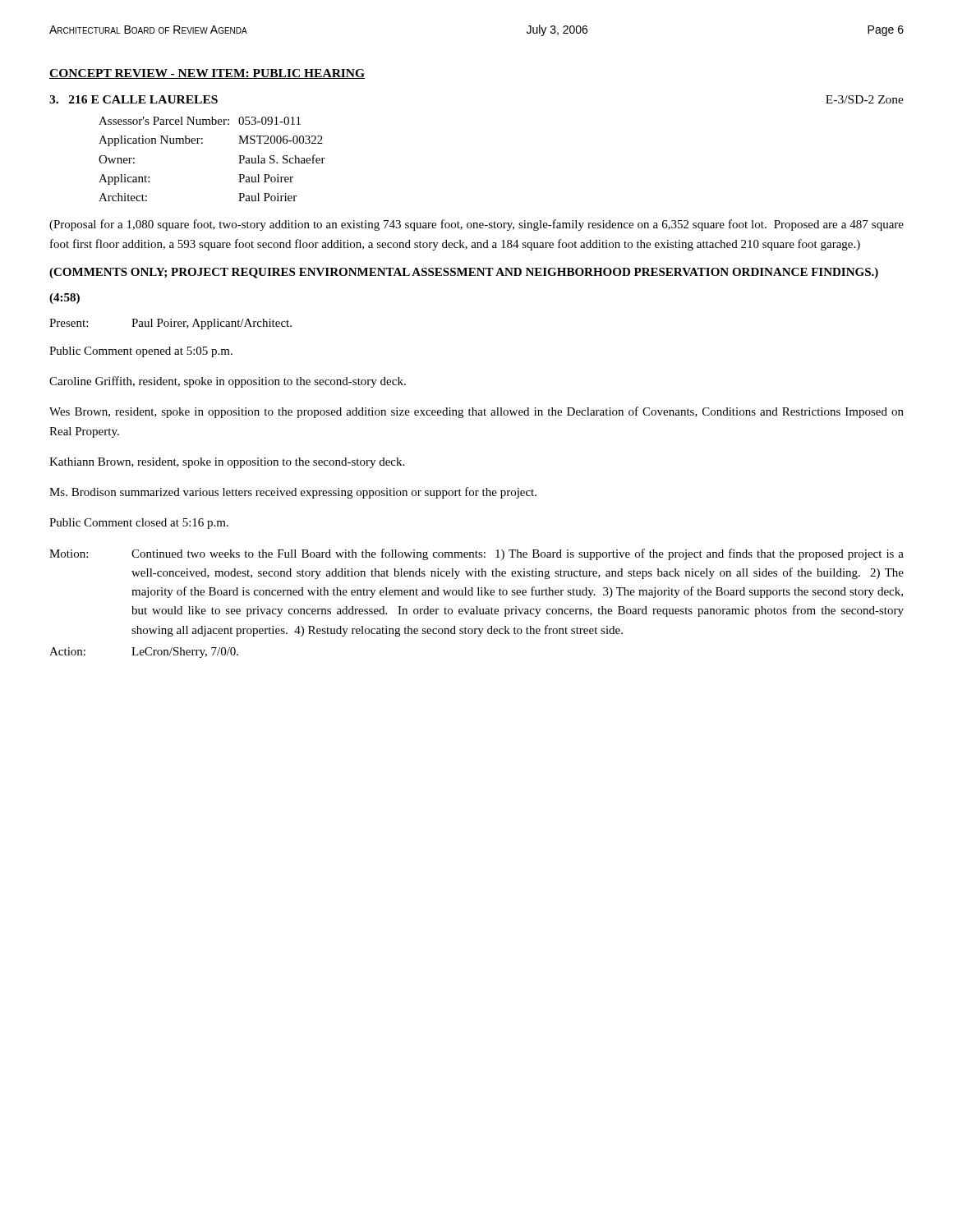This screenshot has width=953, height=1232.
Task: Locate the block of text that opens with "Wes Brown, resident, spoke in opposition to"
Action: click(x=476, y=421)
